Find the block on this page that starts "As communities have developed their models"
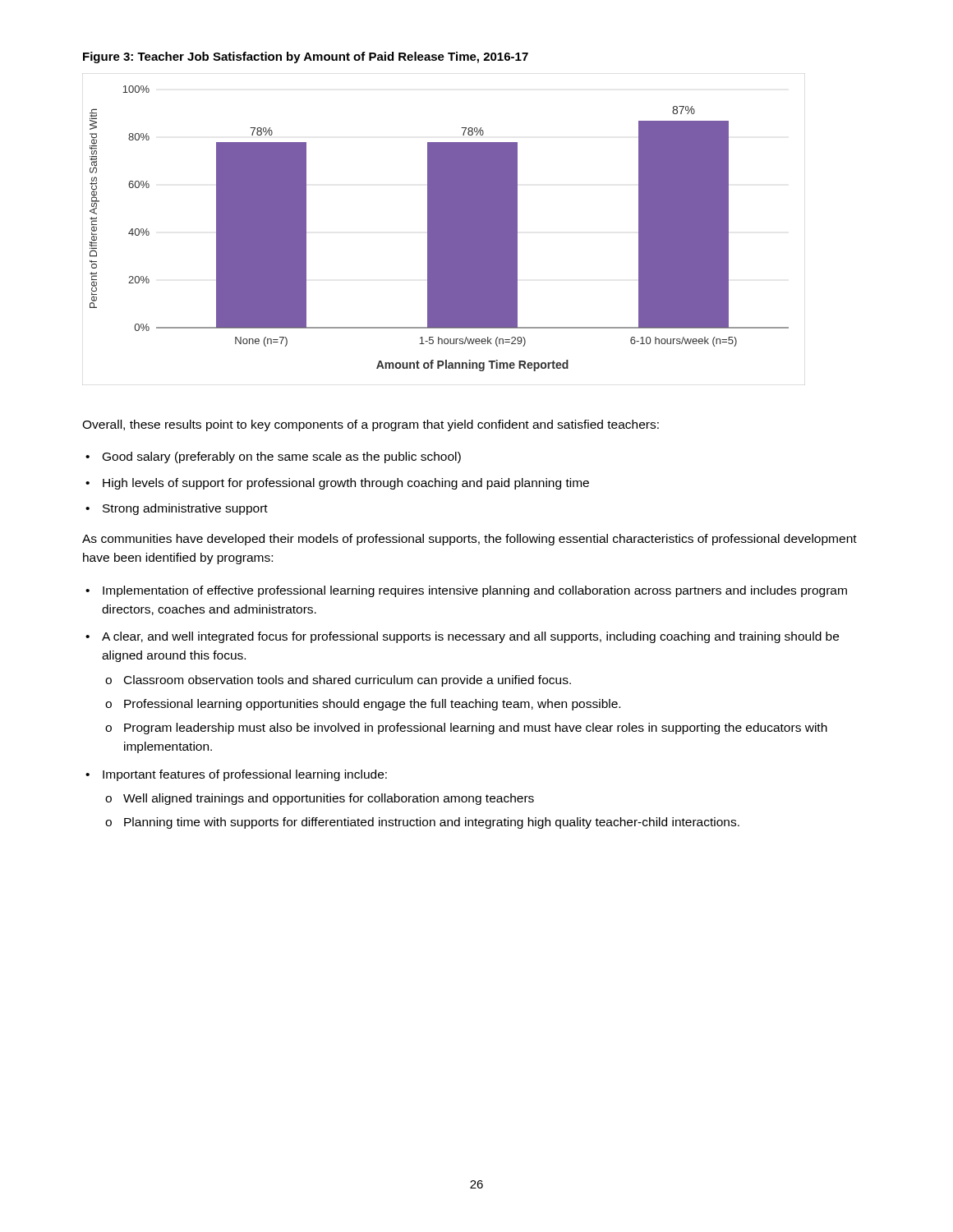Screen dimensions: 1232x953 coord(469,548)
